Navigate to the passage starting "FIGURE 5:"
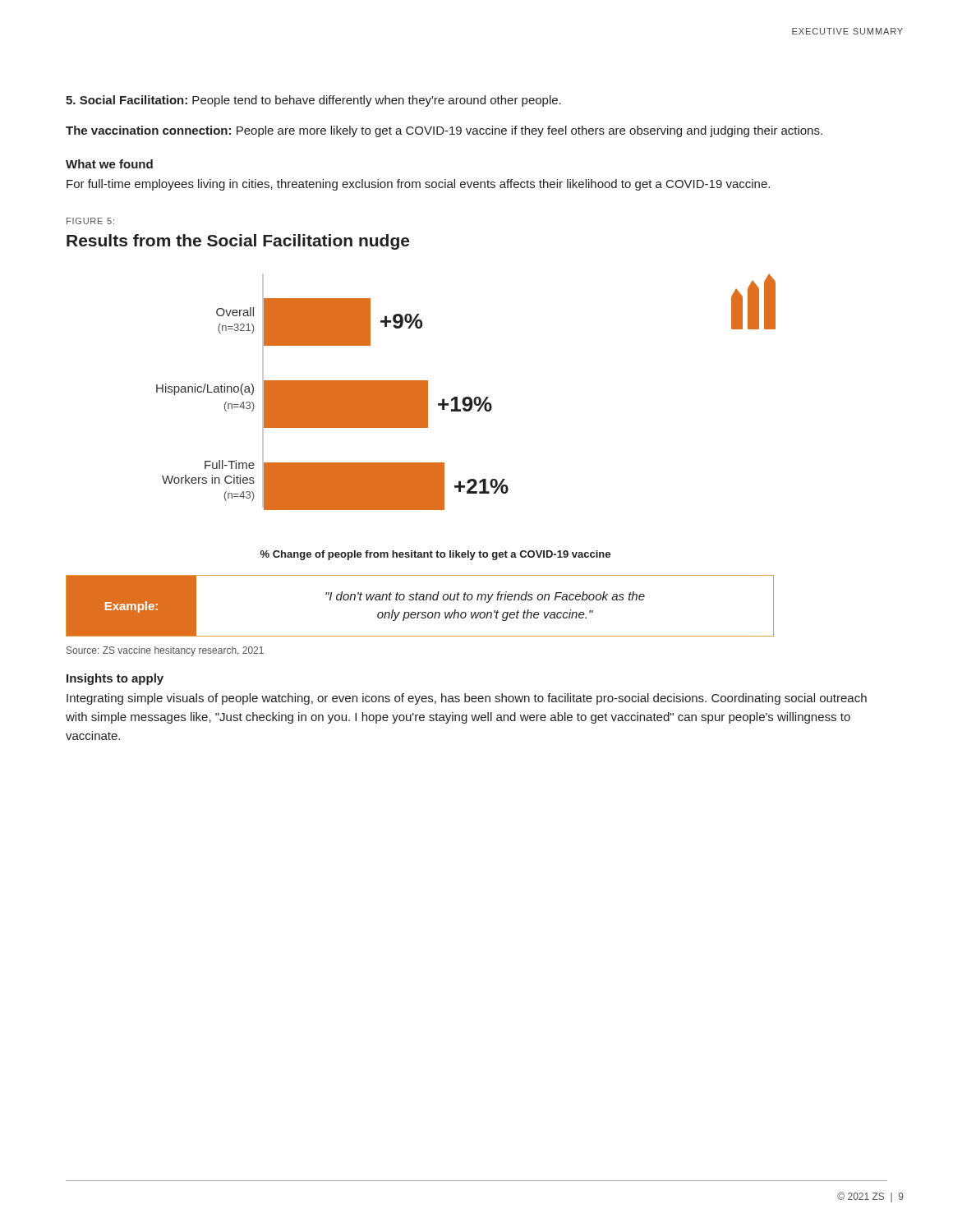 91,221
